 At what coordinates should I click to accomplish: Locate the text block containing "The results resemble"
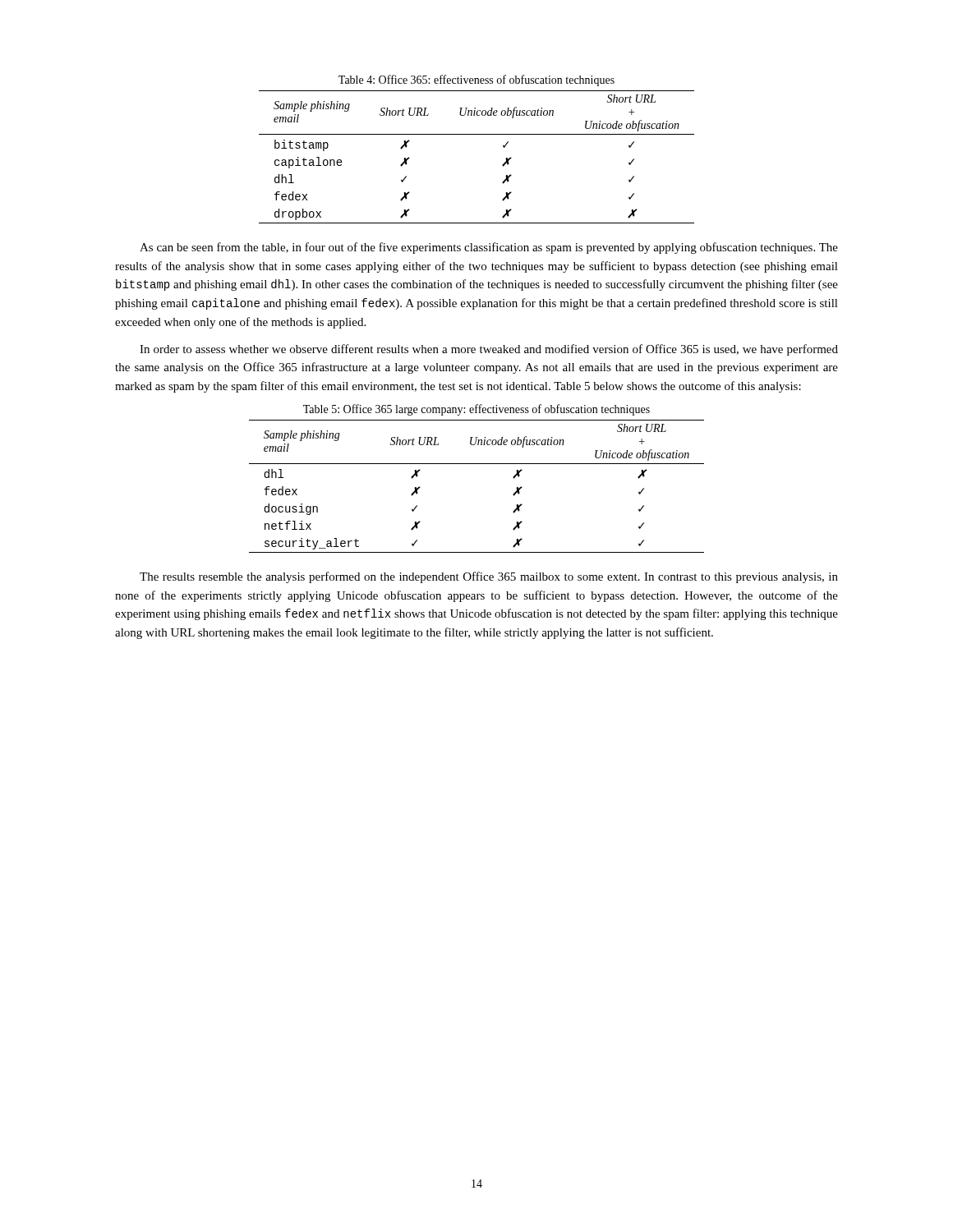[476, 605]
